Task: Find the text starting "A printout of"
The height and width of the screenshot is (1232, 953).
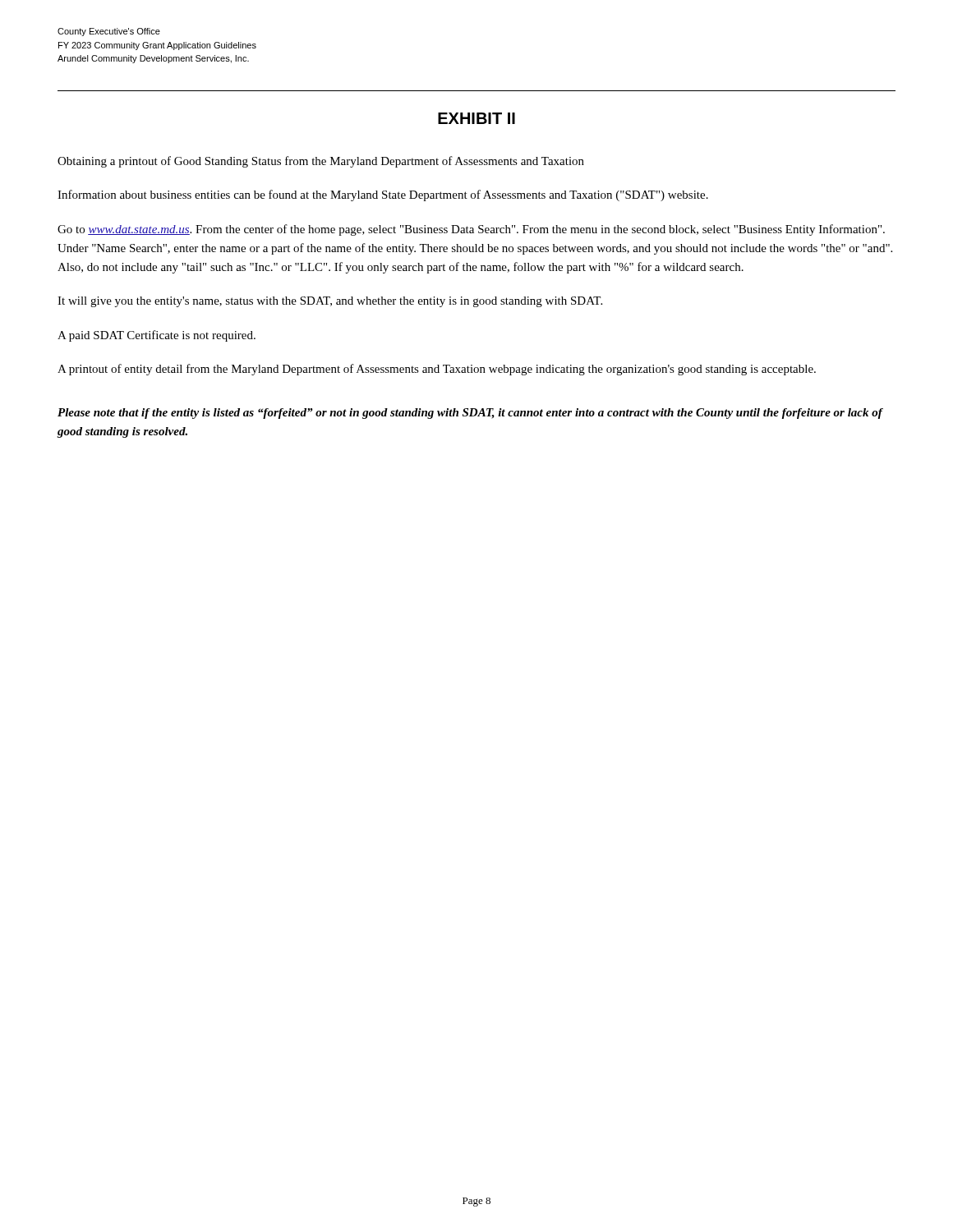Action: [x=476, y=369]
